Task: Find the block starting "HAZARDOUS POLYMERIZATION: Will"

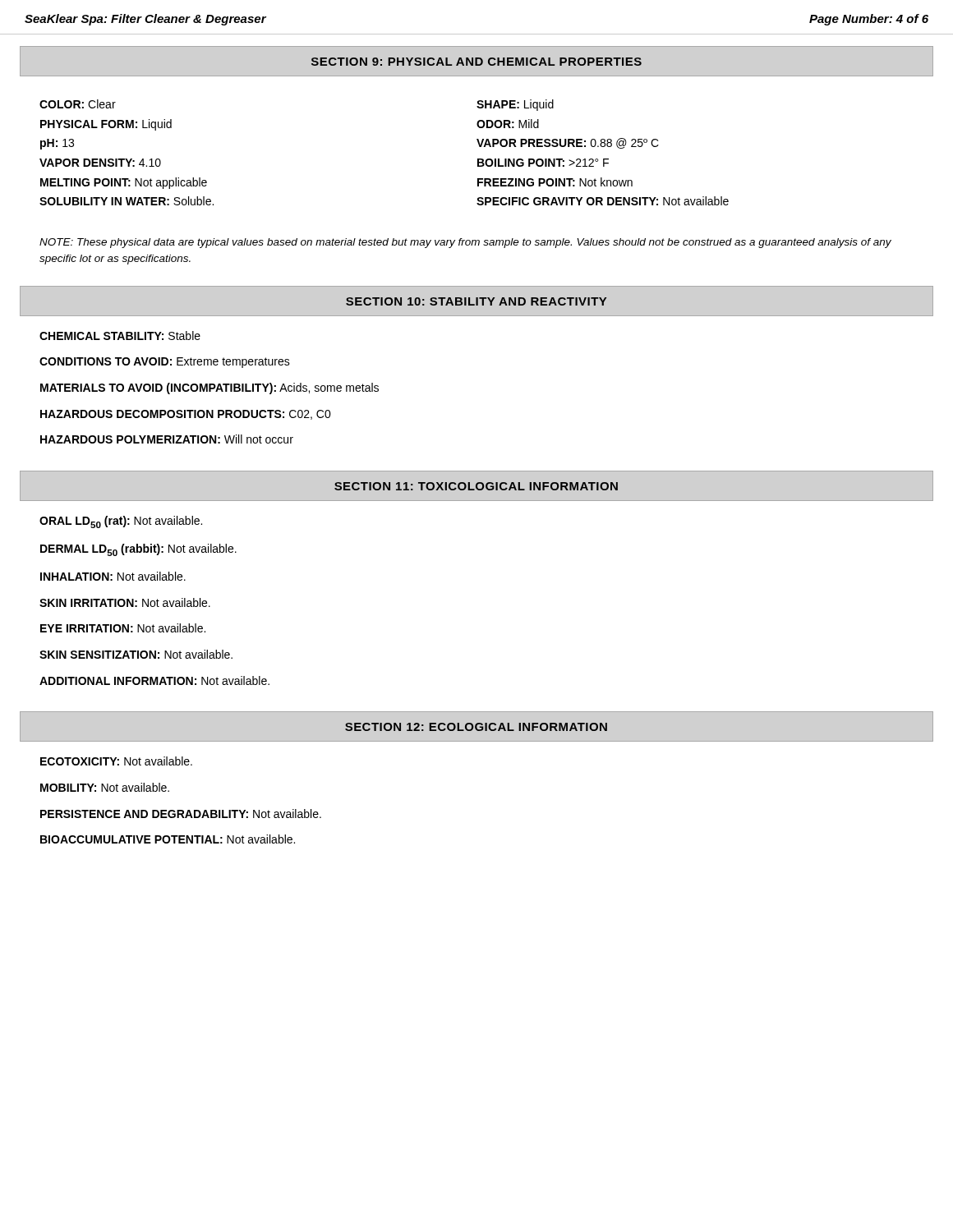Action: 166,440
